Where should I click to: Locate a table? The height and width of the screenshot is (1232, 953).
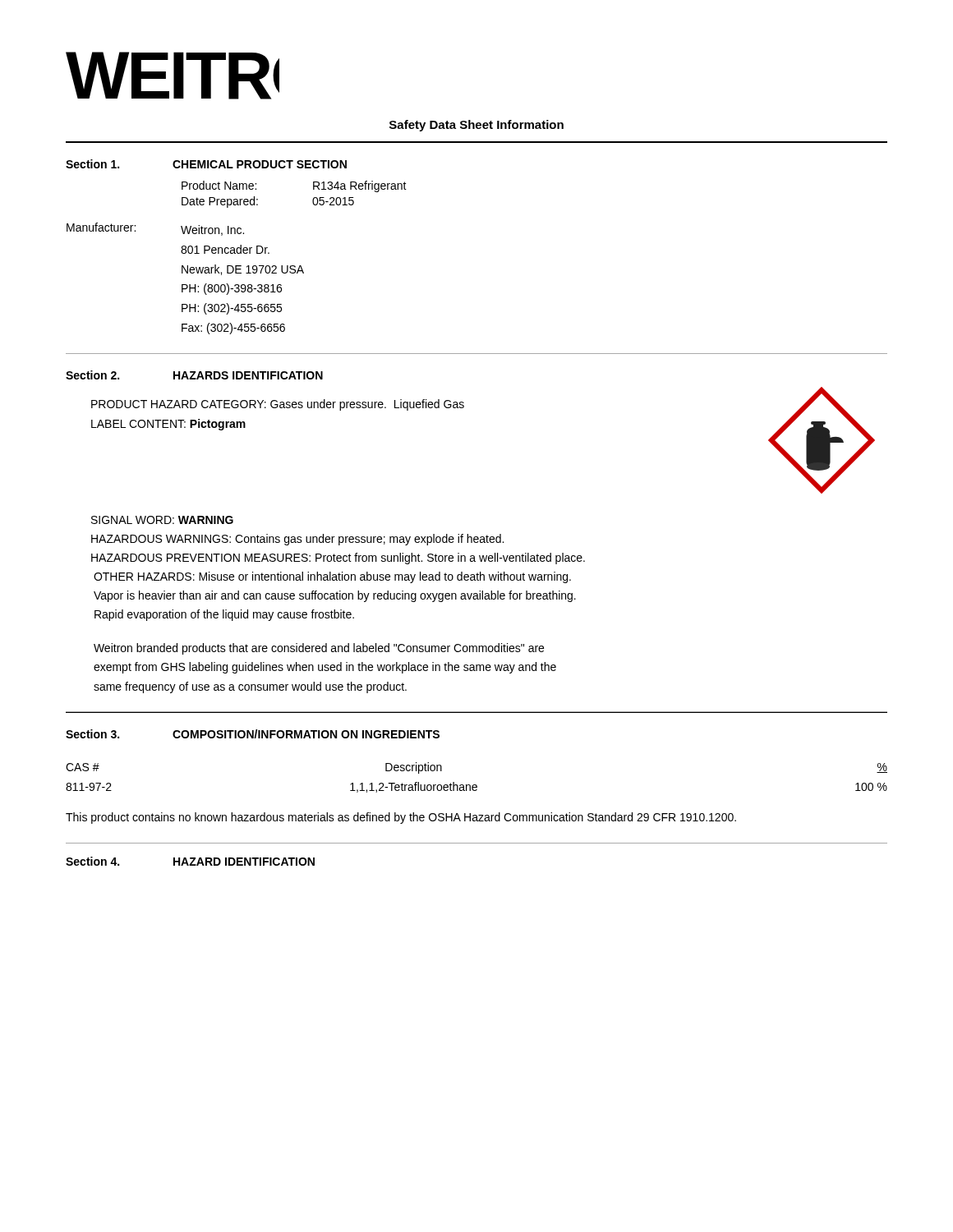[476, 777]
